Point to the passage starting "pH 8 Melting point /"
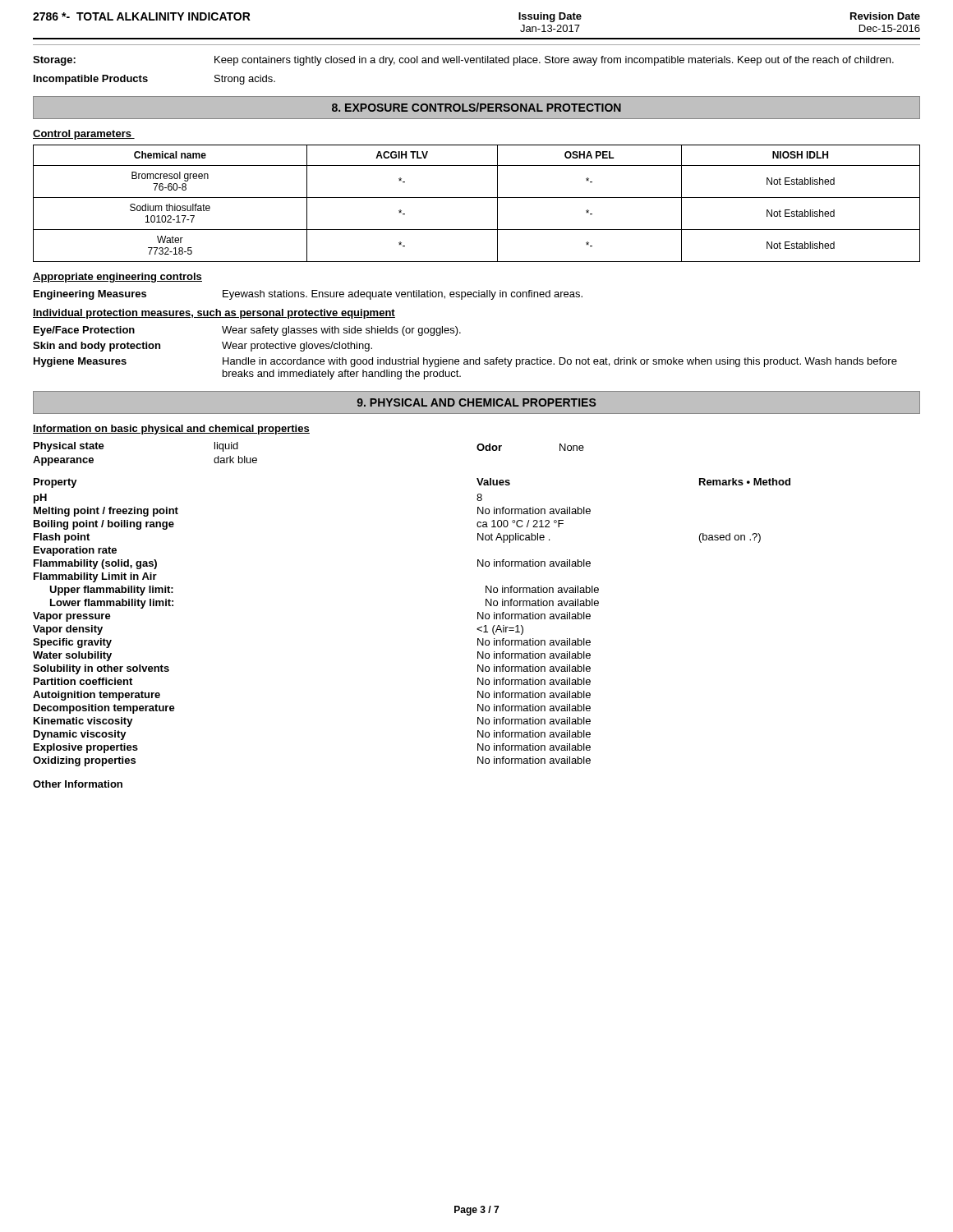953x1232 pixels. [x=476, y=629]
